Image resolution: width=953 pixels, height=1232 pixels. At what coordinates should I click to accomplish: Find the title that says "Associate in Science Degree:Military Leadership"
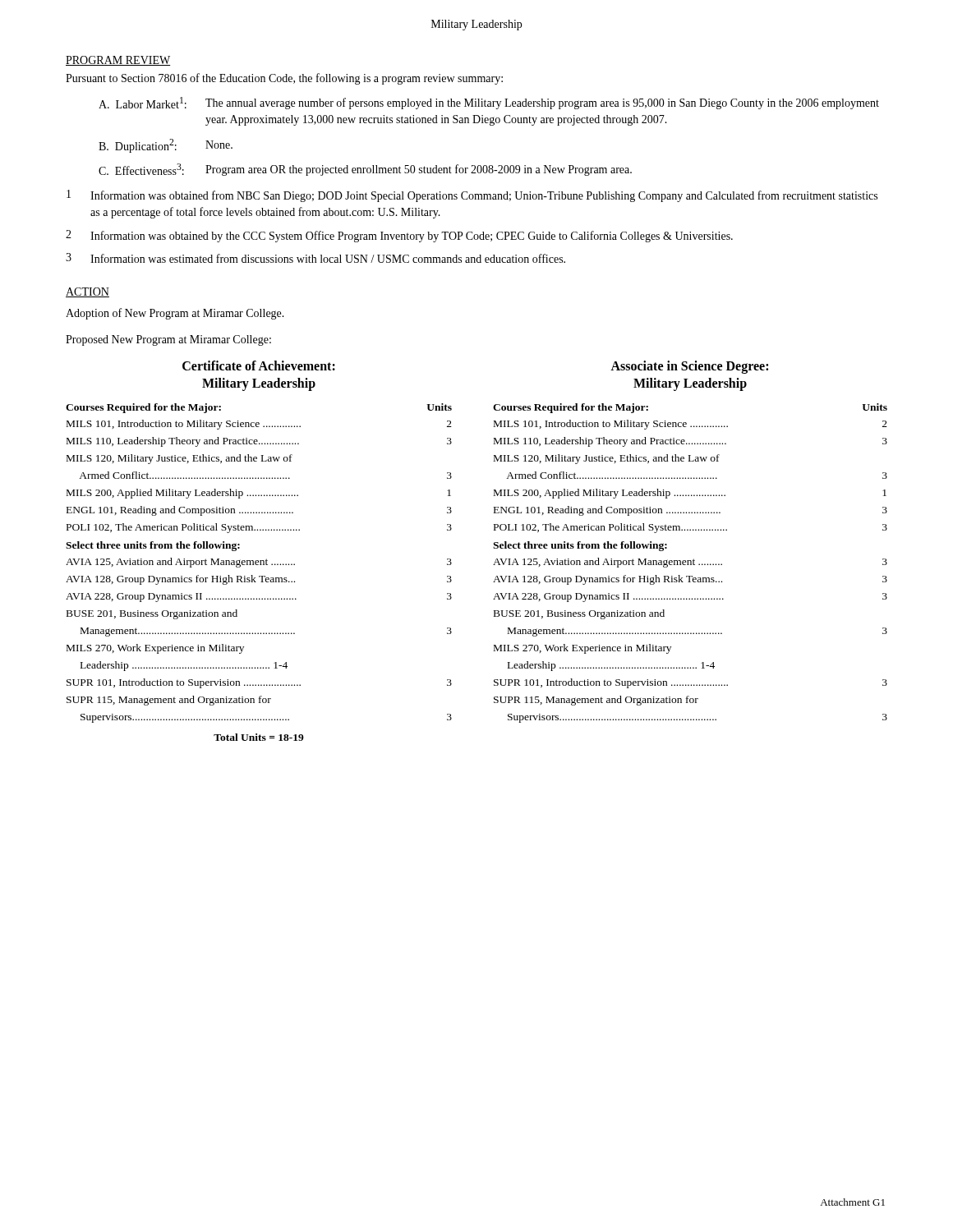point(690,375)
